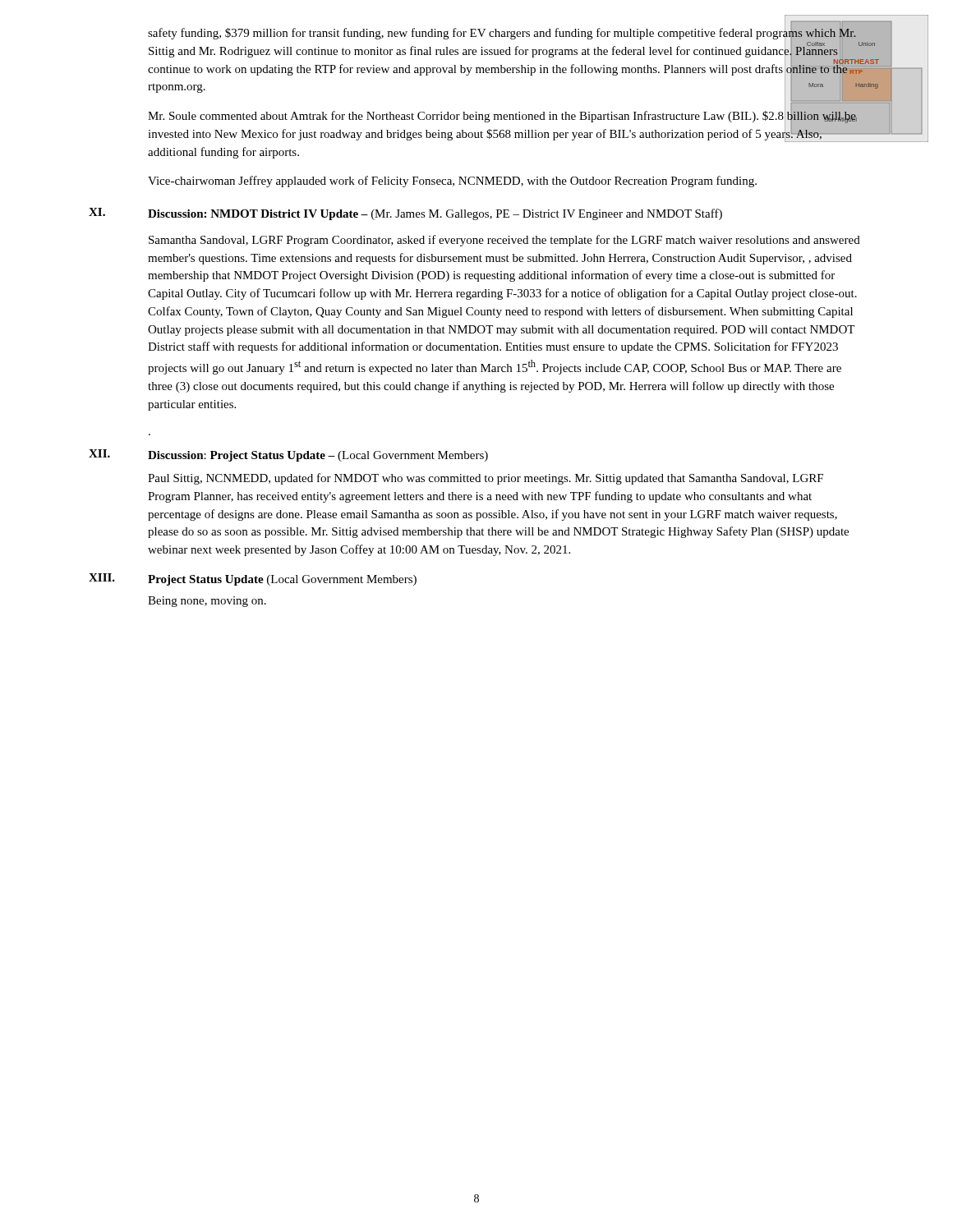Select the section header that says "XIII. Project Status Update (Local Government Members)"
The image size is (953, 1232).
coord(253,579)
